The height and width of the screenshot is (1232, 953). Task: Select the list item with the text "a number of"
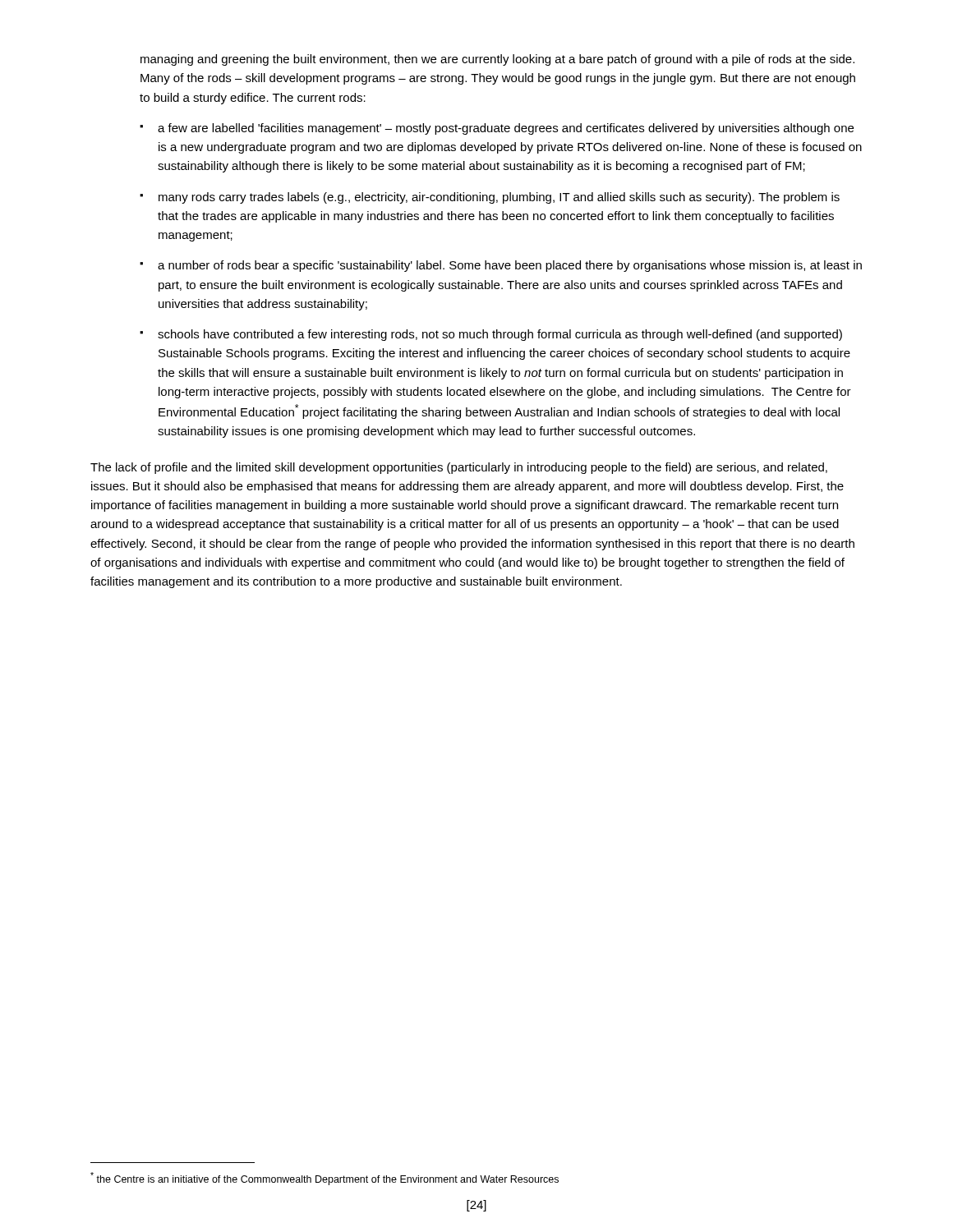[510, 284]
